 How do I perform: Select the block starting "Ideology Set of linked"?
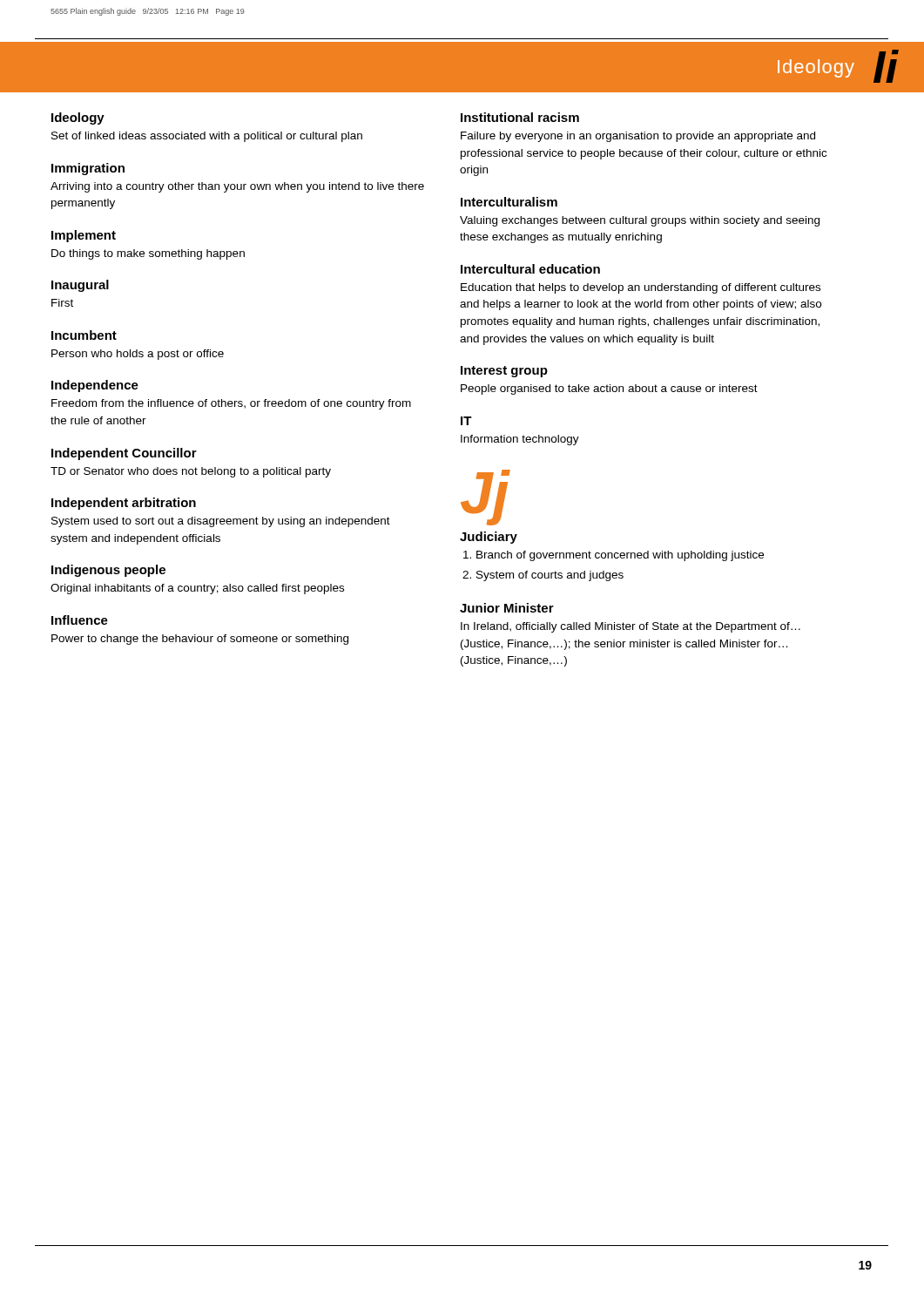coord(238,127)
